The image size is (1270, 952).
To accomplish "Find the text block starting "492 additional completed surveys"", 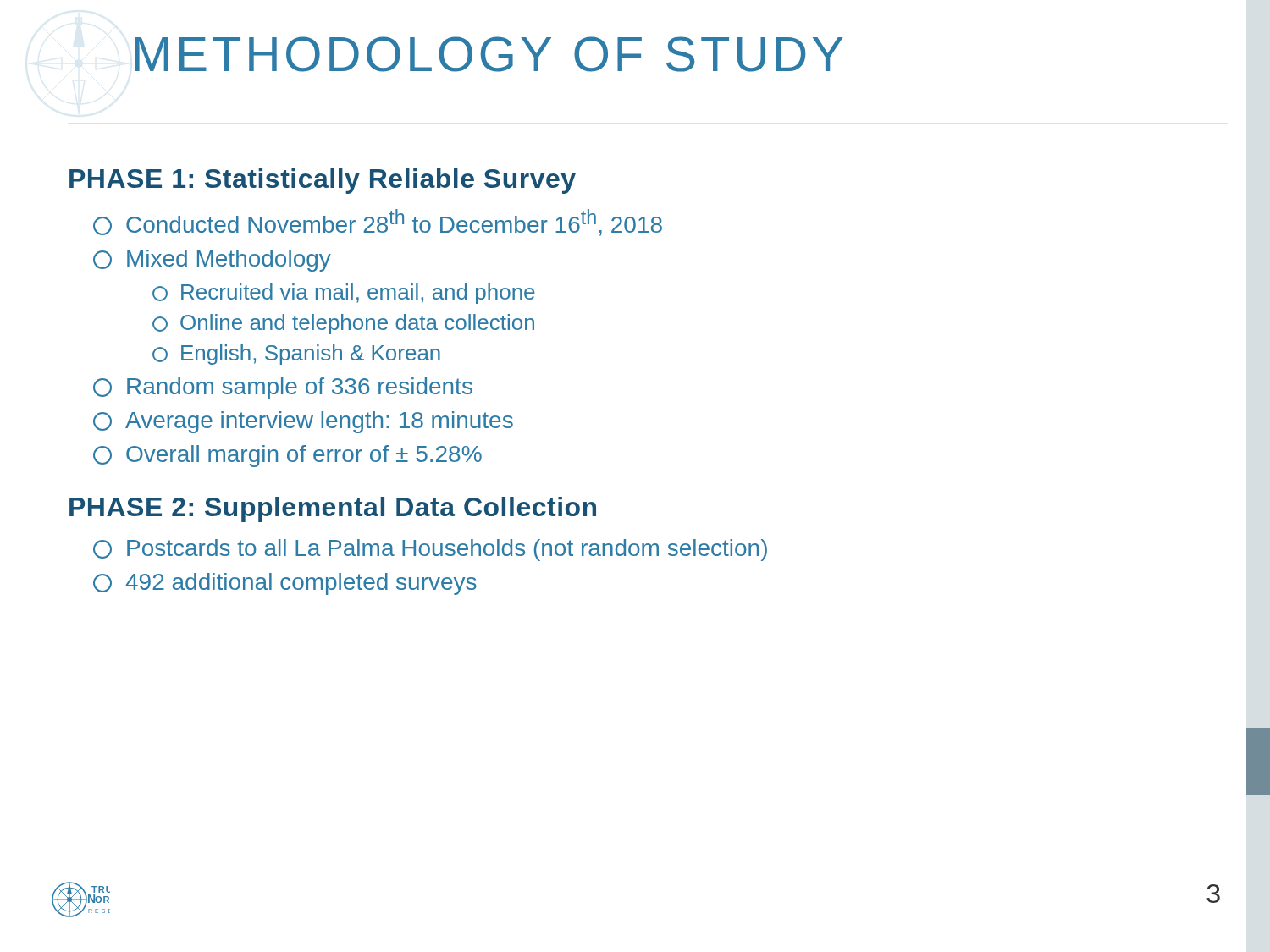I will [285, 582].
